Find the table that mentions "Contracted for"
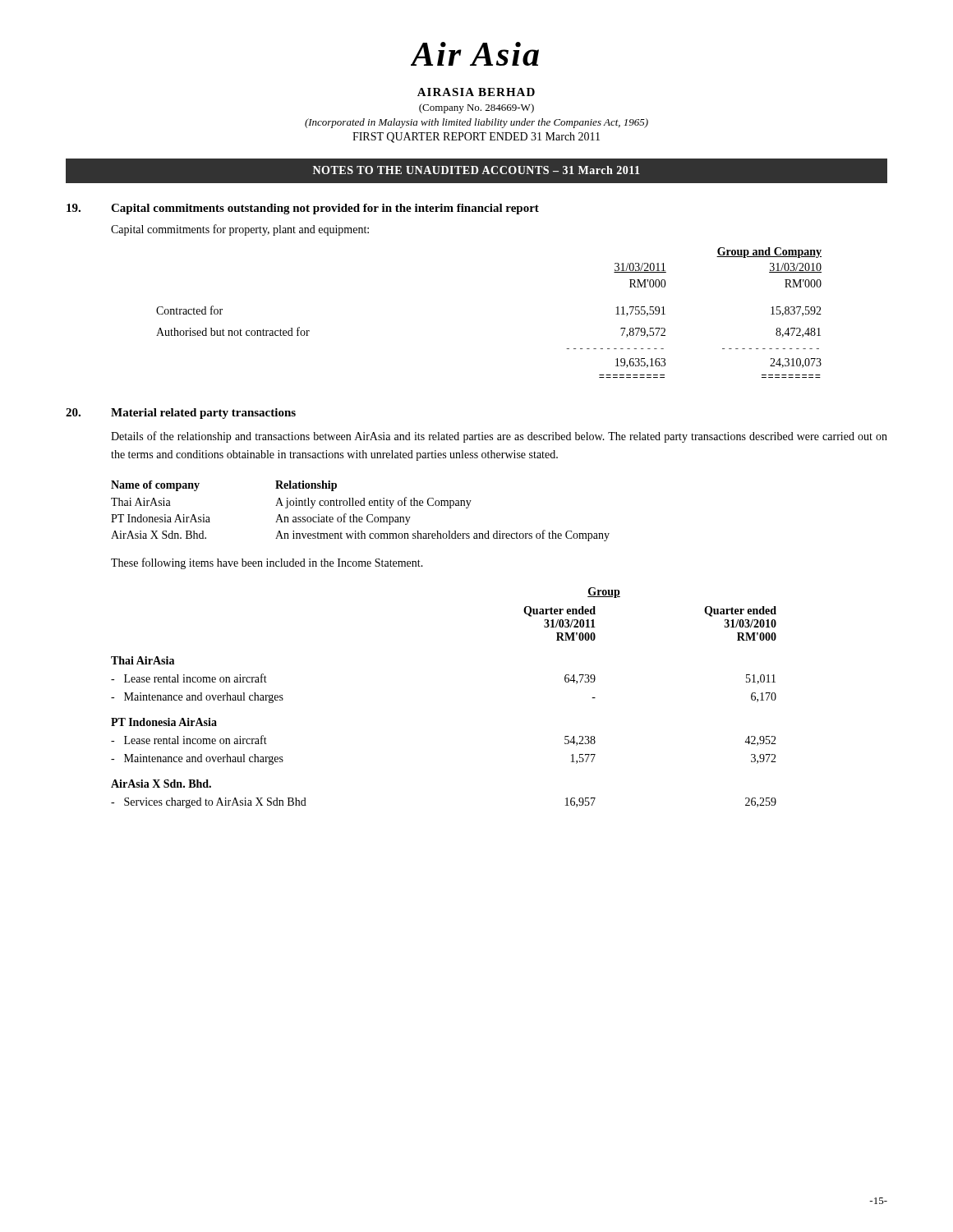 tap(499, 314)
